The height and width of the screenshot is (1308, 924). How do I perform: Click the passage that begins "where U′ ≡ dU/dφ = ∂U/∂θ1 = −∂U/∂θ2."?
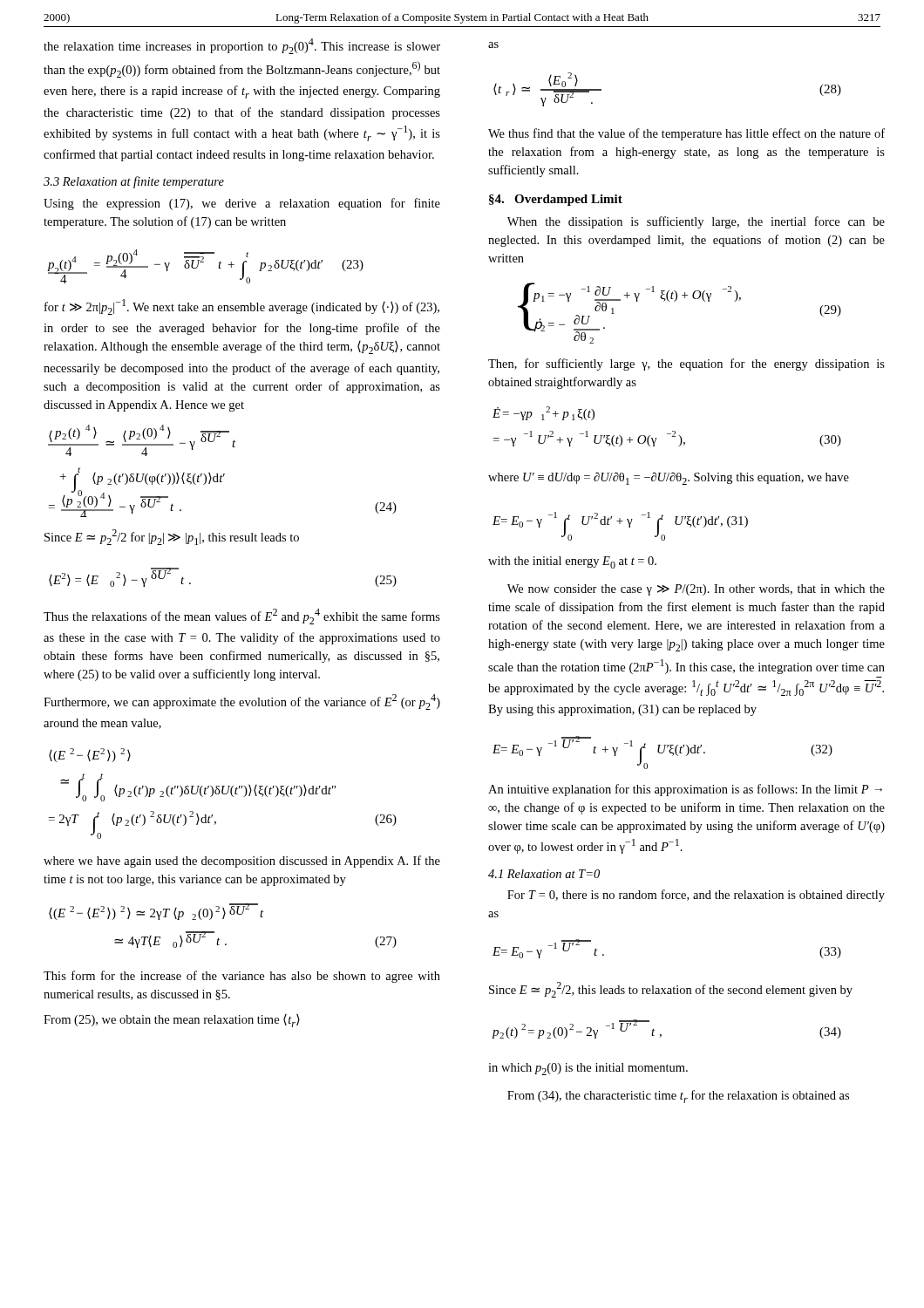coord(686,479)
